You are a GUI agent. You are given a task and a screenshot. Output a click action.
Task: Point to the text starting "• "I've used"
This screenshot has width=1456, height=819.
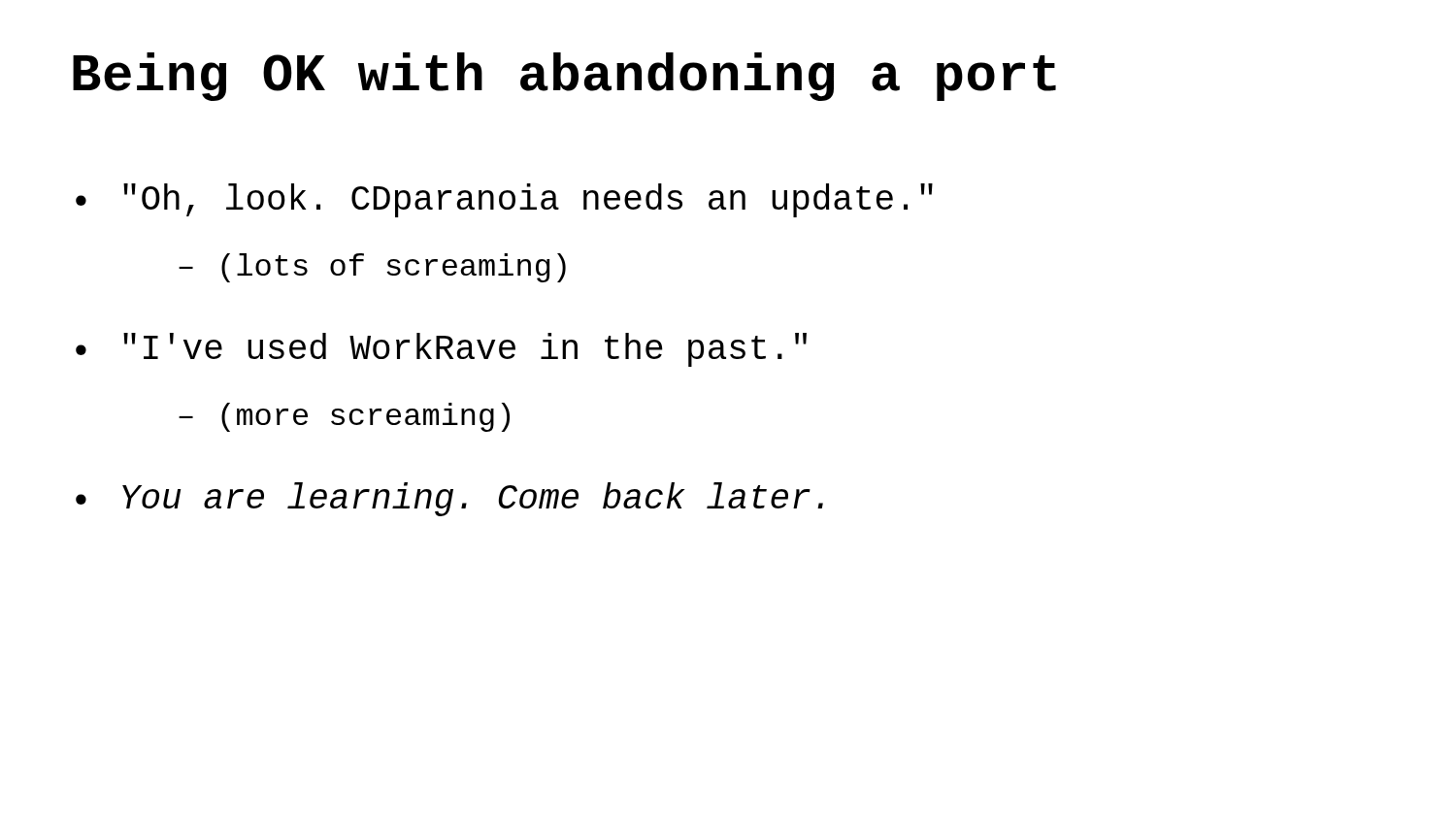coord(441,352)
